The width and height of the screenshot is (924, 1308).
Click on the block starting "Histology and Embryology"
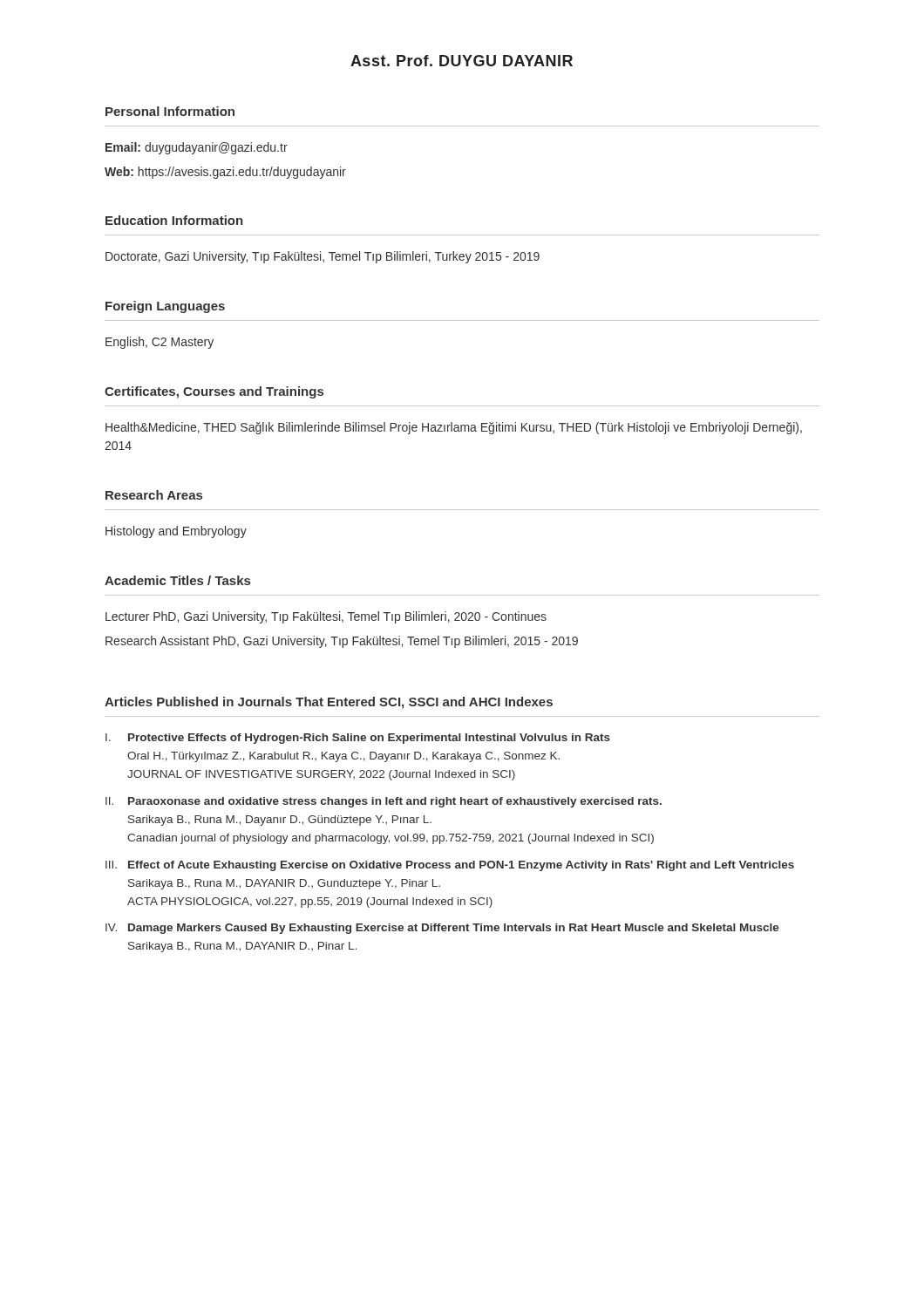pos(175,531)
